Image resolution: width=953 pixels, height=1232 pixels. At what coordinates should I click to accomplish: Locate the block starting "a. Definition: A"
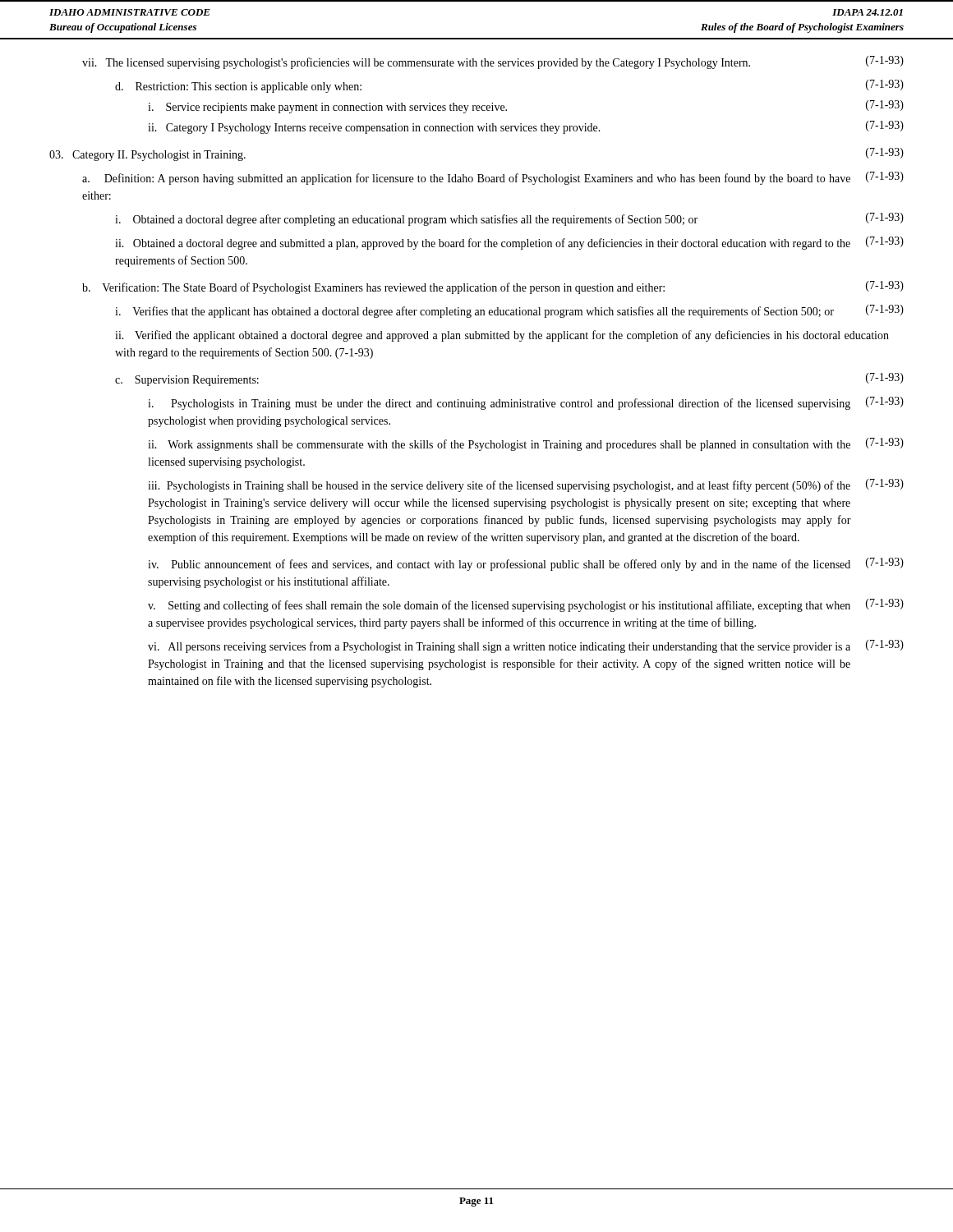click(x=493, y=188)
